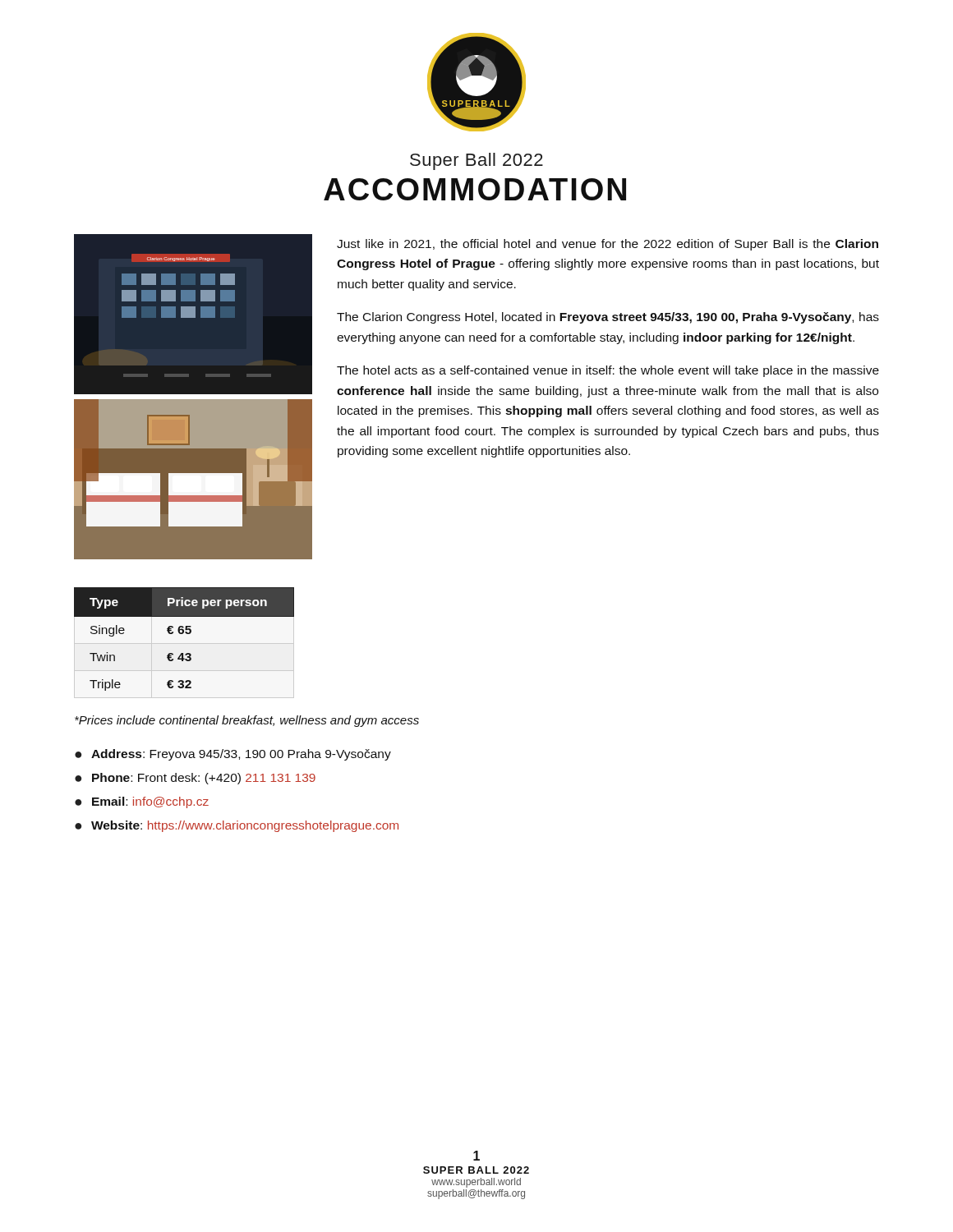Find the list item that reads "● Website: https://www.clarioncongresshotelprague.com"
The width and height of the screenshot is (953, 1232).
tap(237, 826)
